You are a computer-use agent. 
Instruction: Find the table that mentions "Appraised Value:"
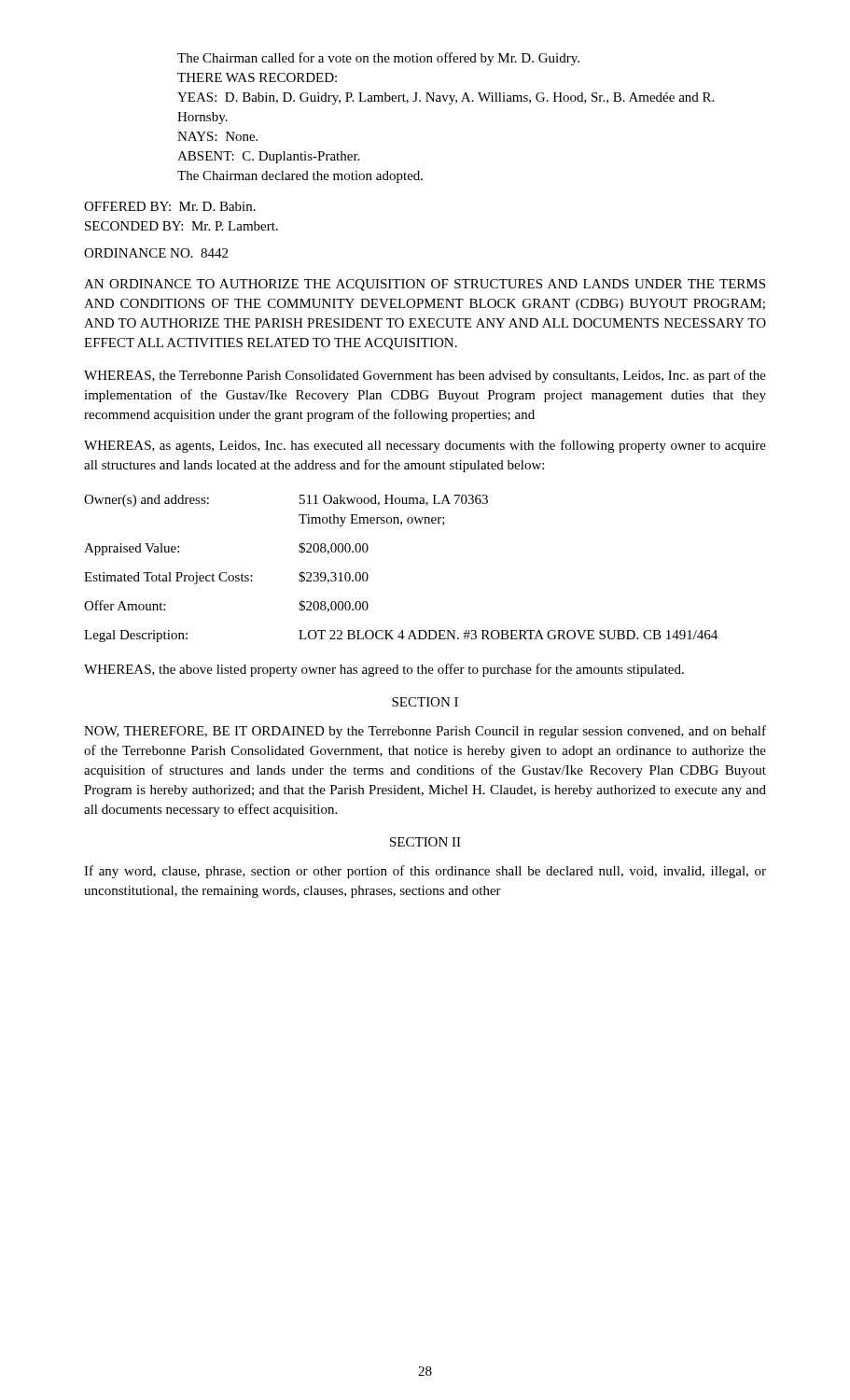point(425,567)
